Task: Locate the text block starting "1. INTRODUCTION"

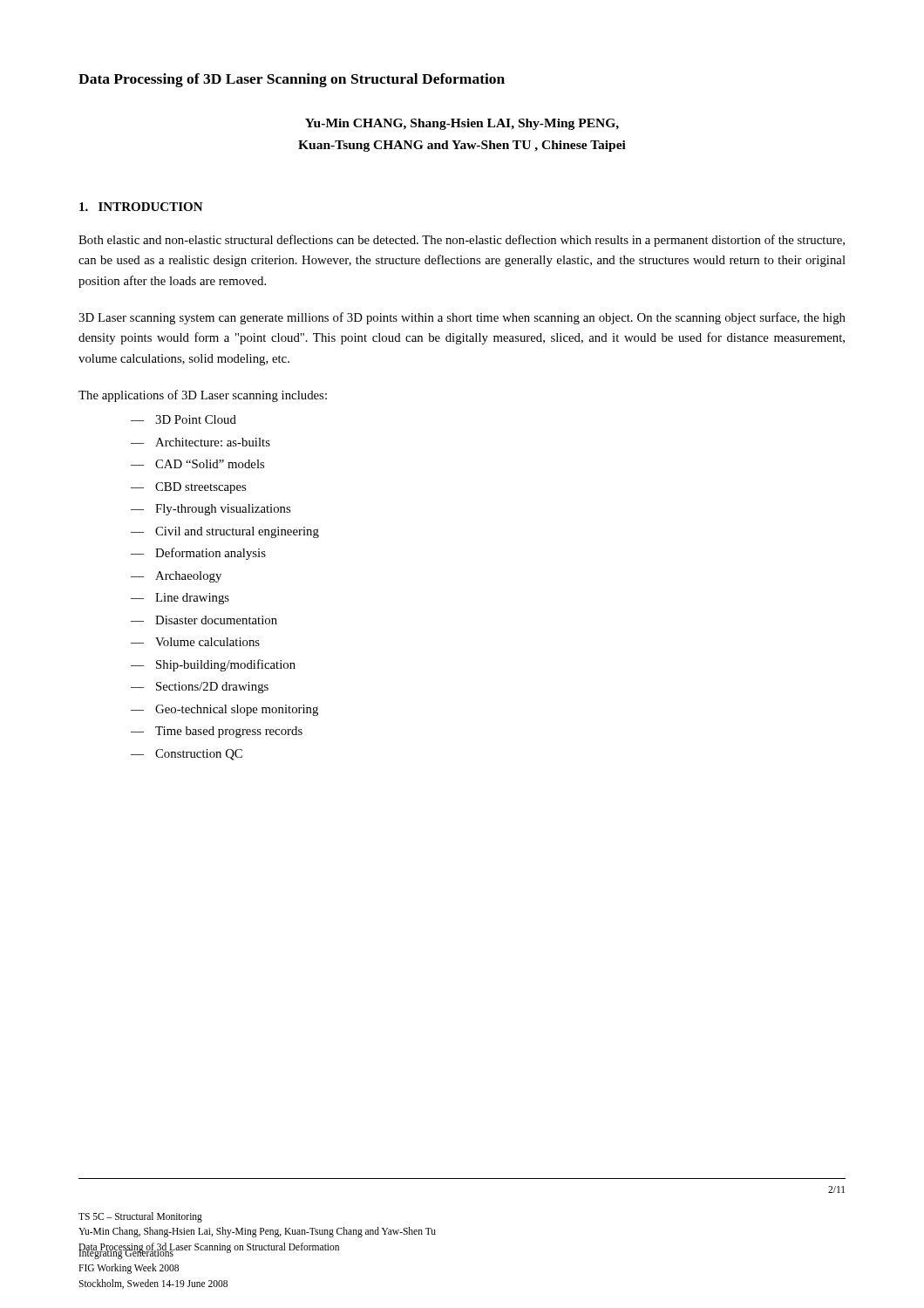Action: [141, 206]
